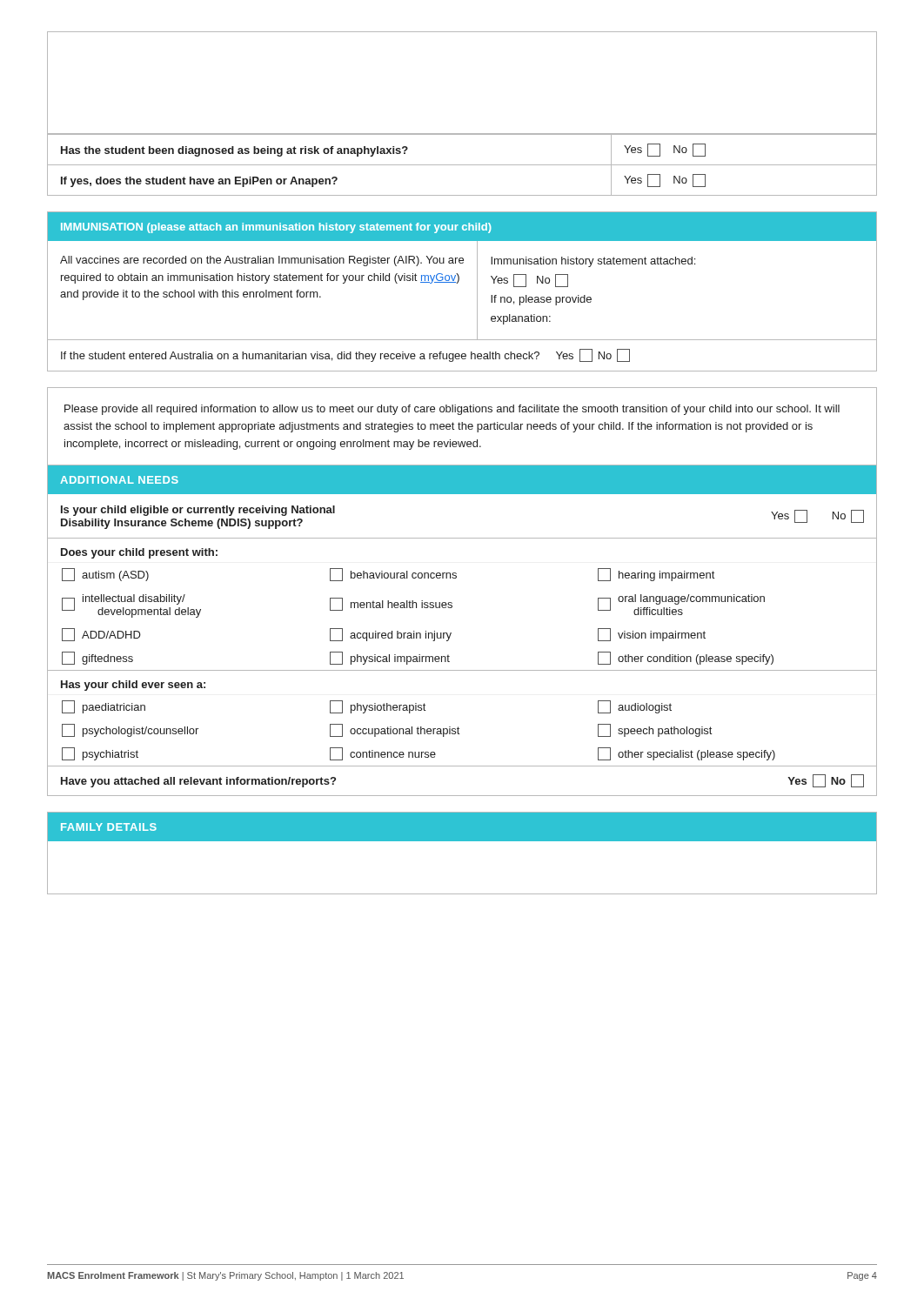Select the table that reads "FAMILY DETAILS"
Image resolution: width=924 pixels, height=1305 pixels.
coord(462,853)
